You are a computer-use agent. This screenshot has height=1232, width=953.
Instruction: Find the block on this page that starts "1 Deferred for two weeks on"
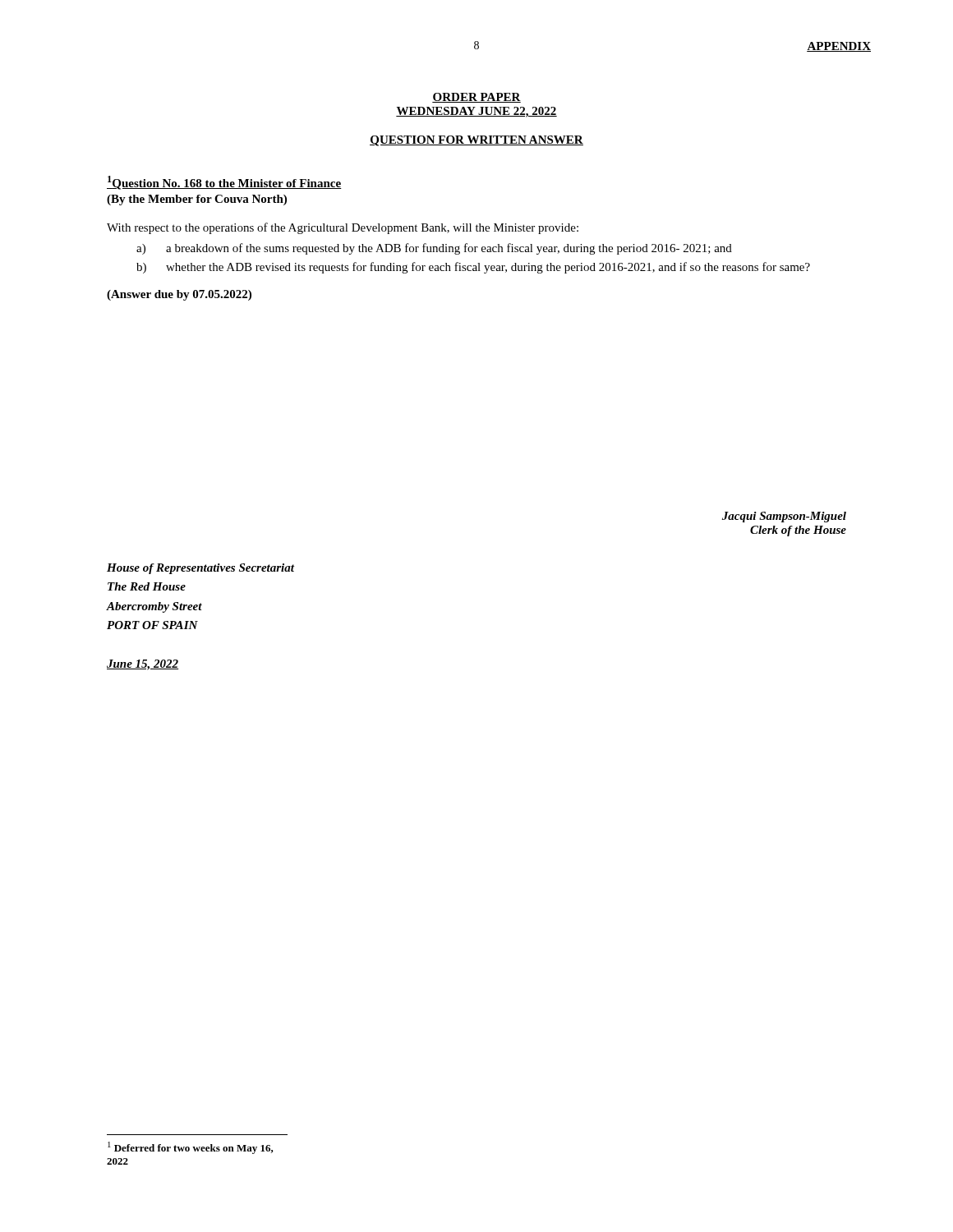197,1153
